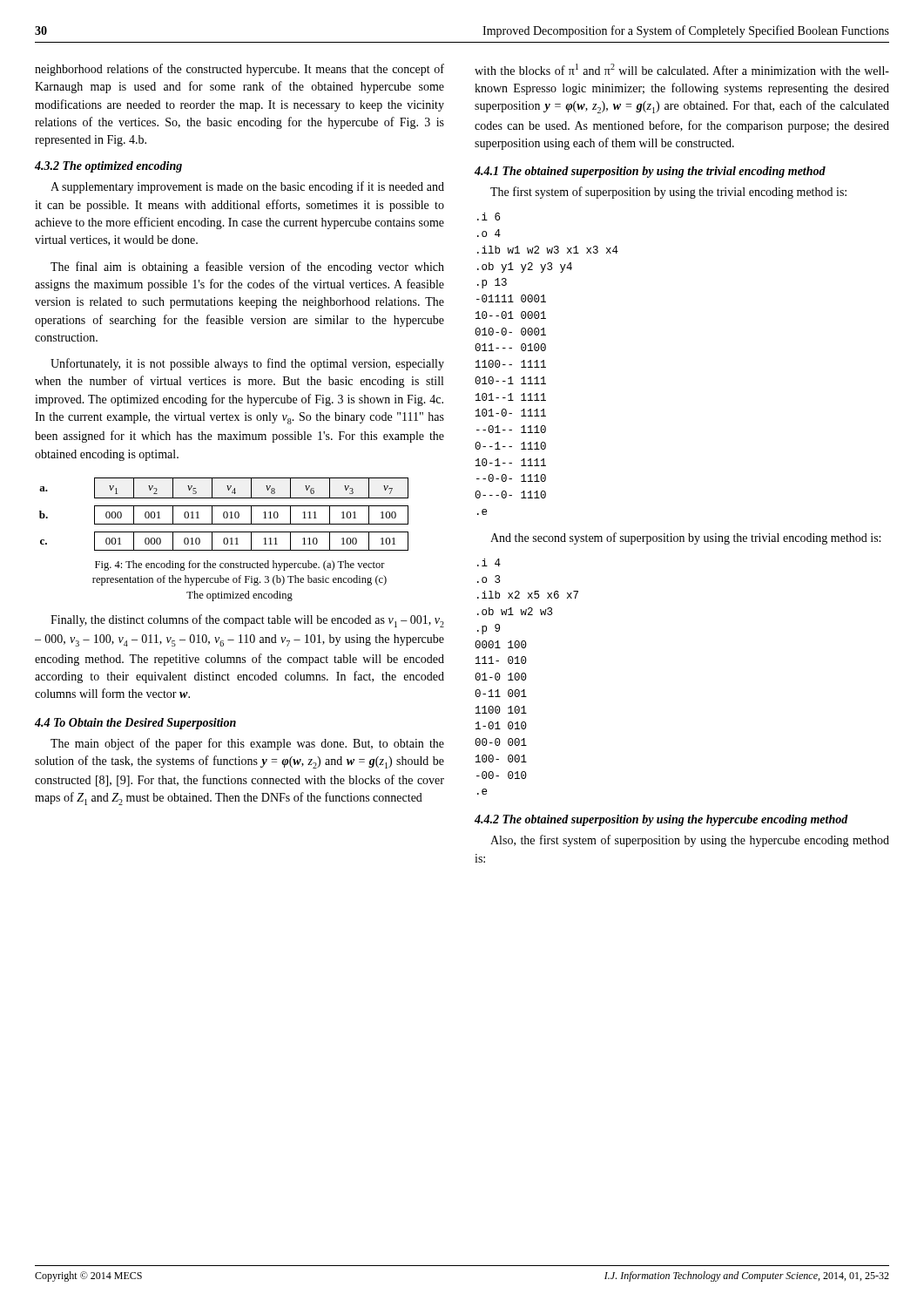Point to the formula beginning ".i 4 .o 3 .ilb x2 x5"
This screenshot has width=924, height=1307.
526,677
